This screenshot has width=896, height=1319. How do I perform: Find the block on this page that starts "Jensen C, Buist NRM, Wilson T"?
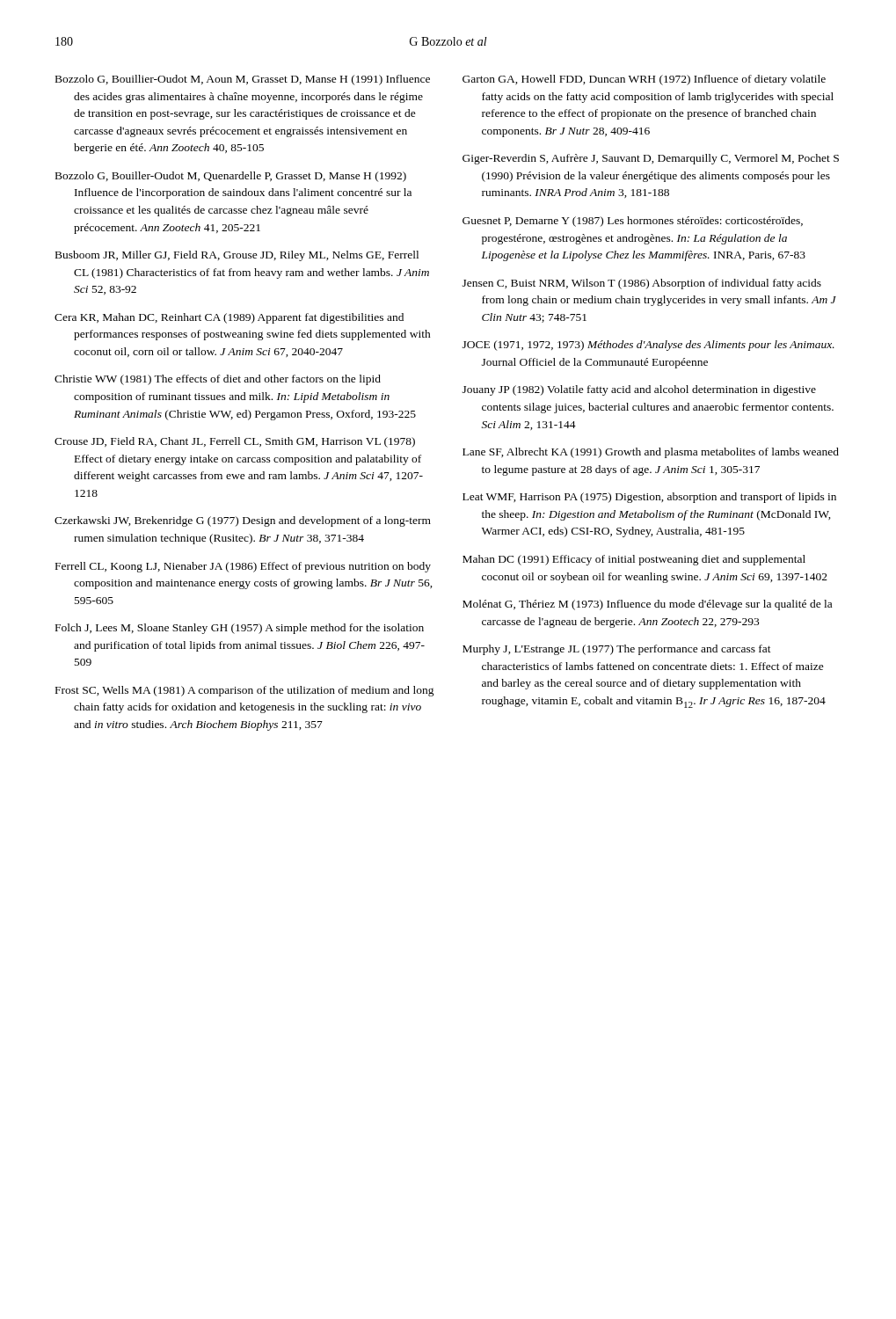coord(649,300)
